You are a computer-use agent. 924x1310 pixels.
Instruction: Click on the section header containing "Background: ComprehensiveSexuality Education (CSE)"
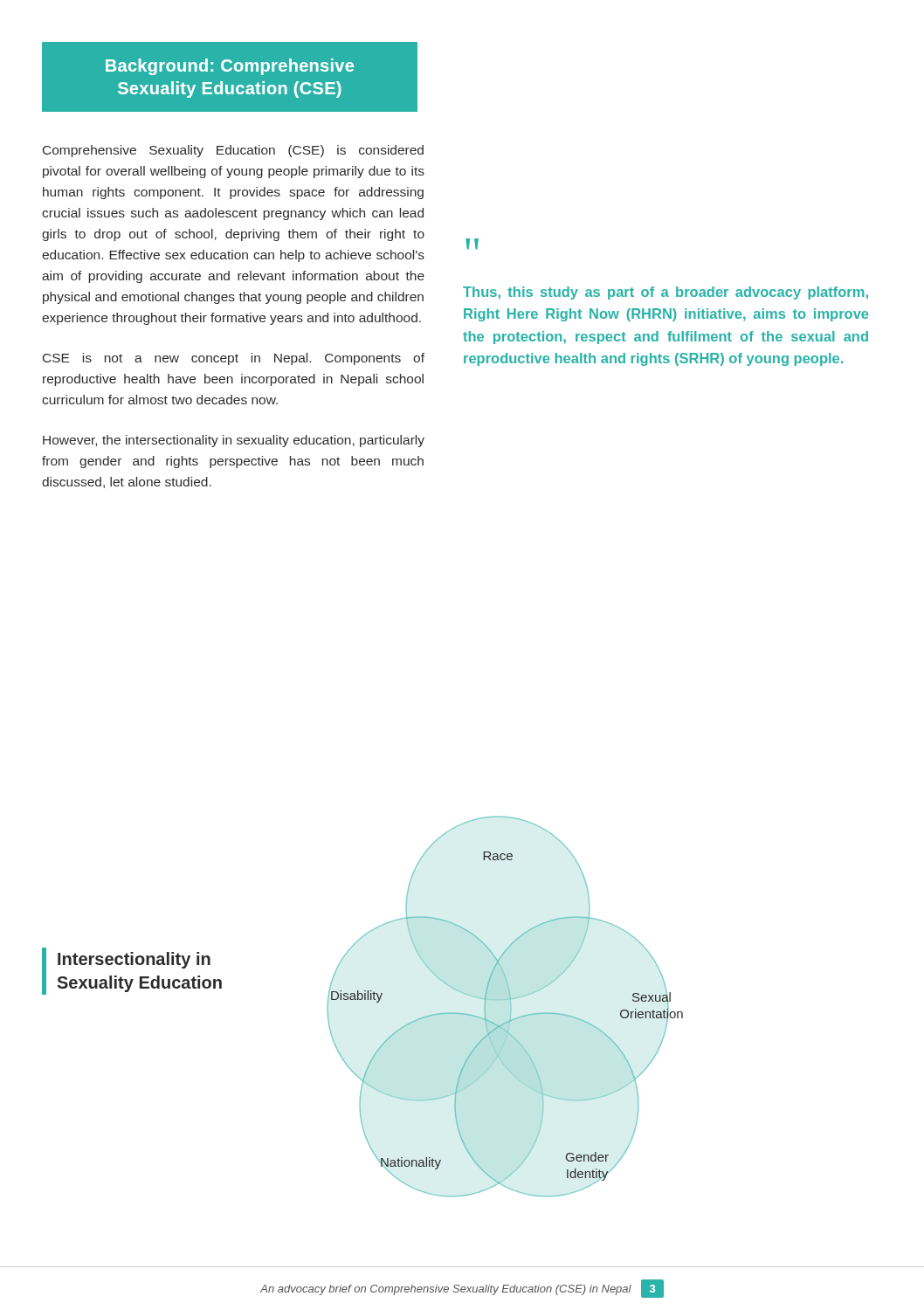tap(230, 77)
